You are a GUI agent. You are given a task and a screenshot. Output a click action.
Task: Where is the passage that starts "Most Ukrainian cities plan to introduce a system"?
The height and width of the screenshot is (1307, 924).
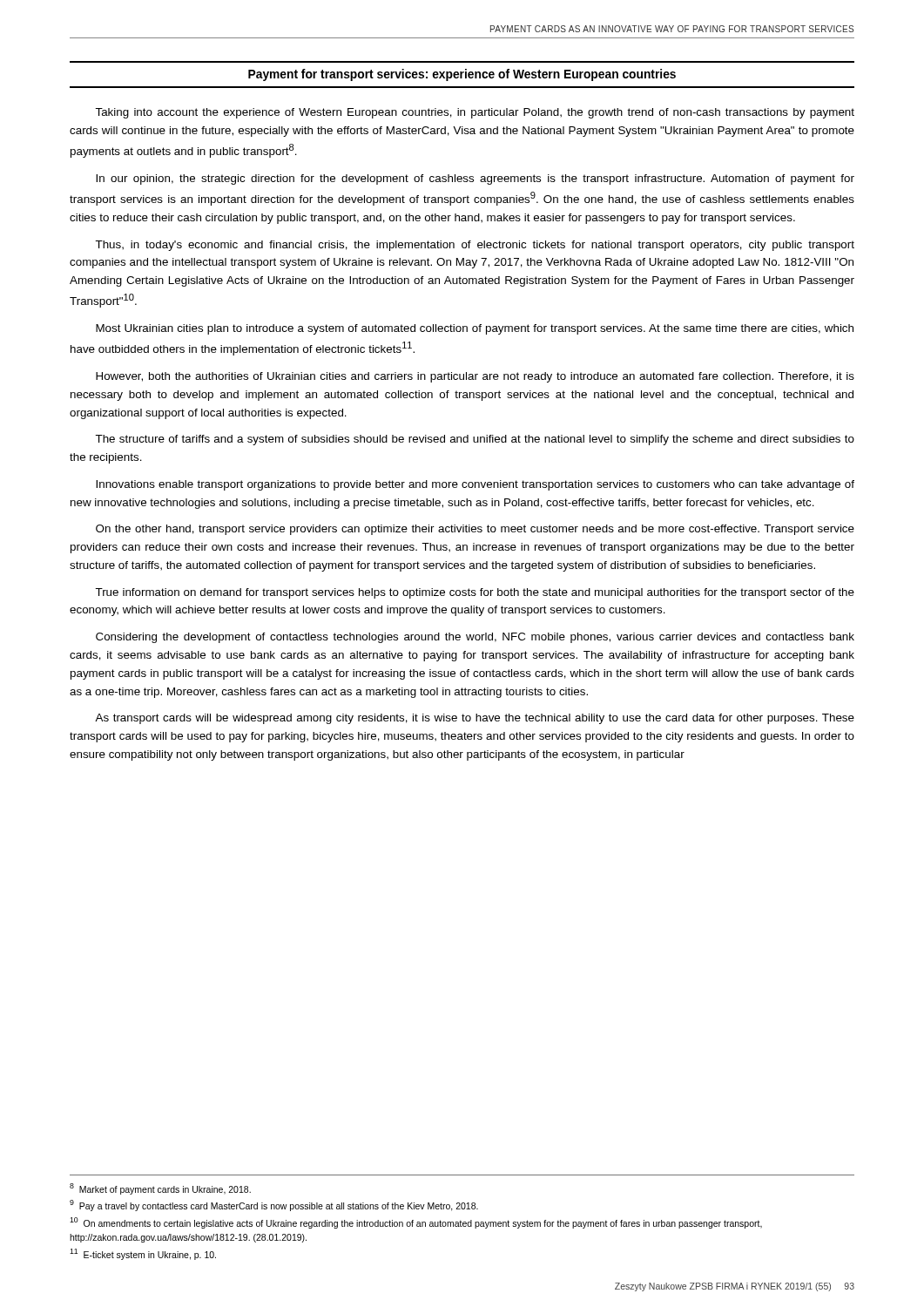(462, 339)
